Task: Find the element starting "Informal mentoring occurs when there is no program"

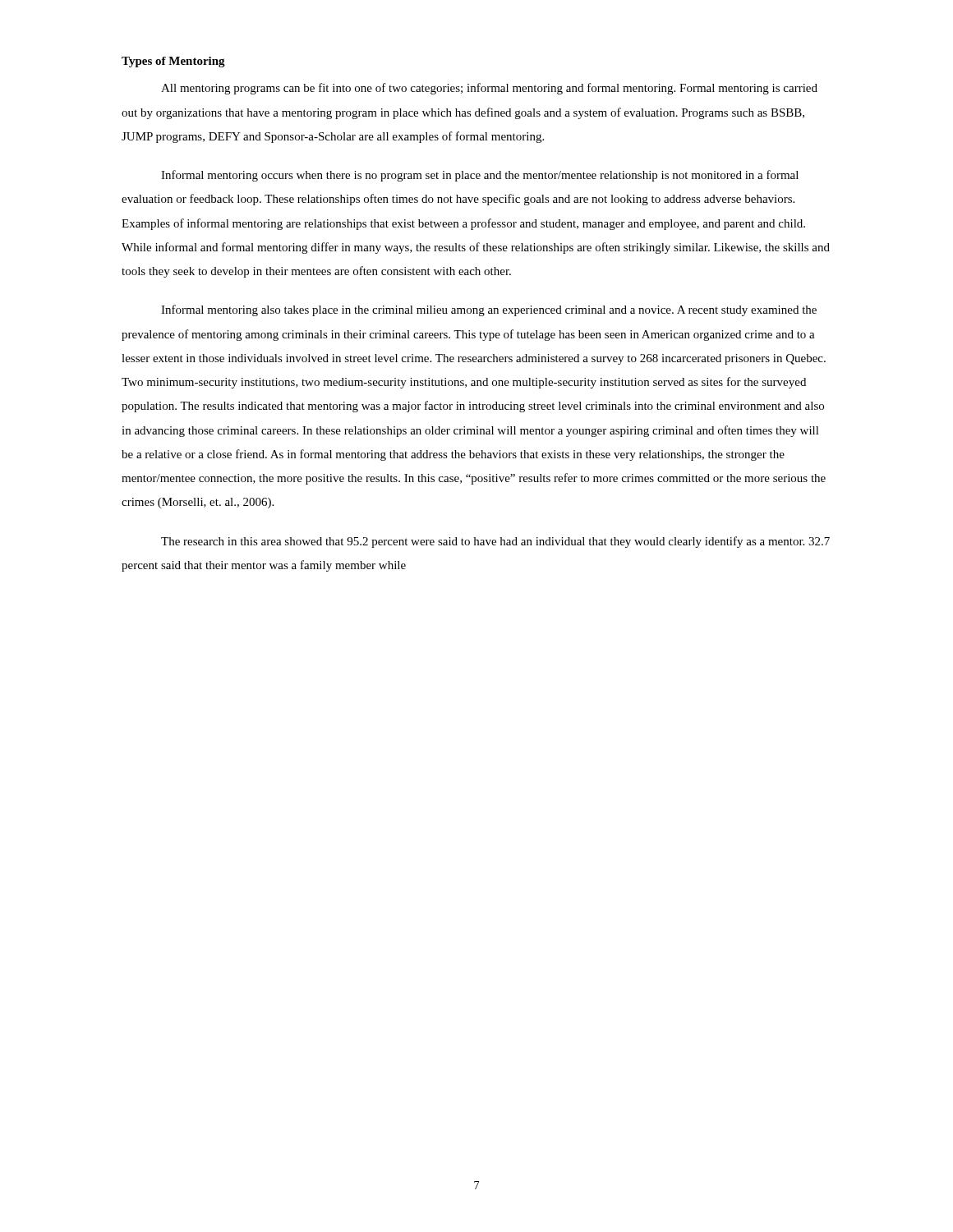Action: [x=476, y=223]
